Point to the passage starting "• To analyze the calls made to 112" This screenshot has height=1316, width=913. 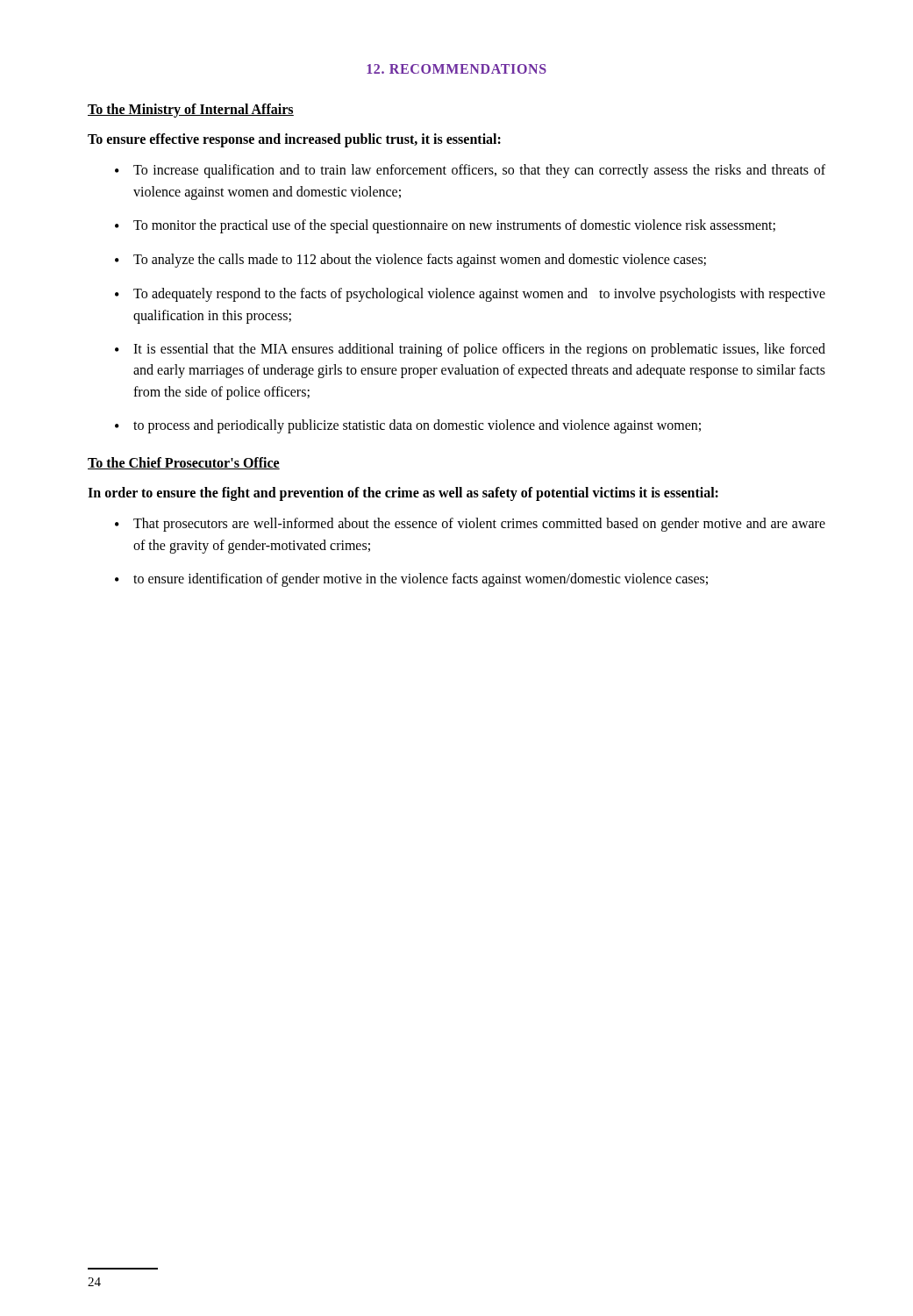[x=470, y=260]
